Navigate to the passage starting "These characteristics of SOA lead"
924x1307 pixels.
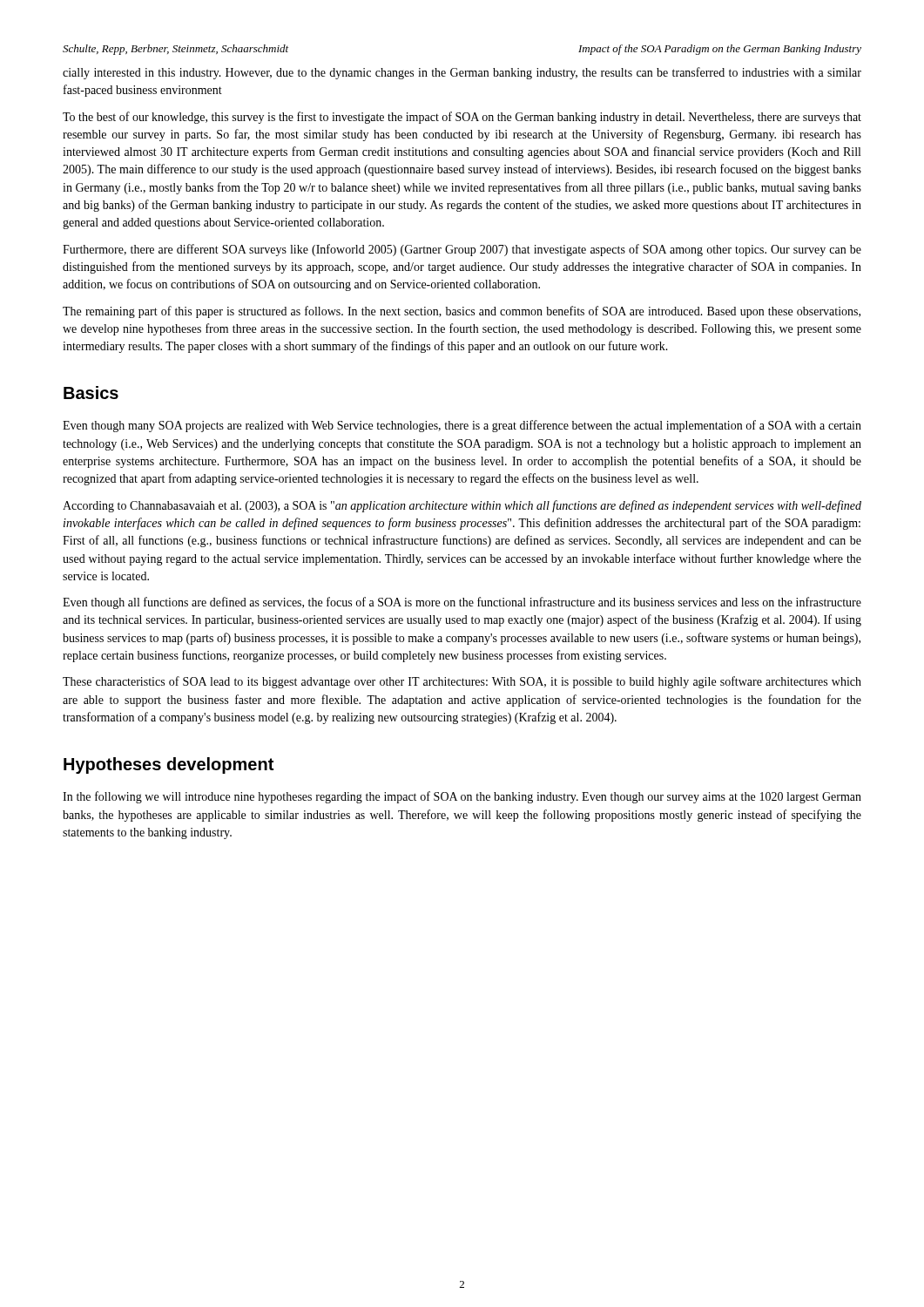pos(462,700)
